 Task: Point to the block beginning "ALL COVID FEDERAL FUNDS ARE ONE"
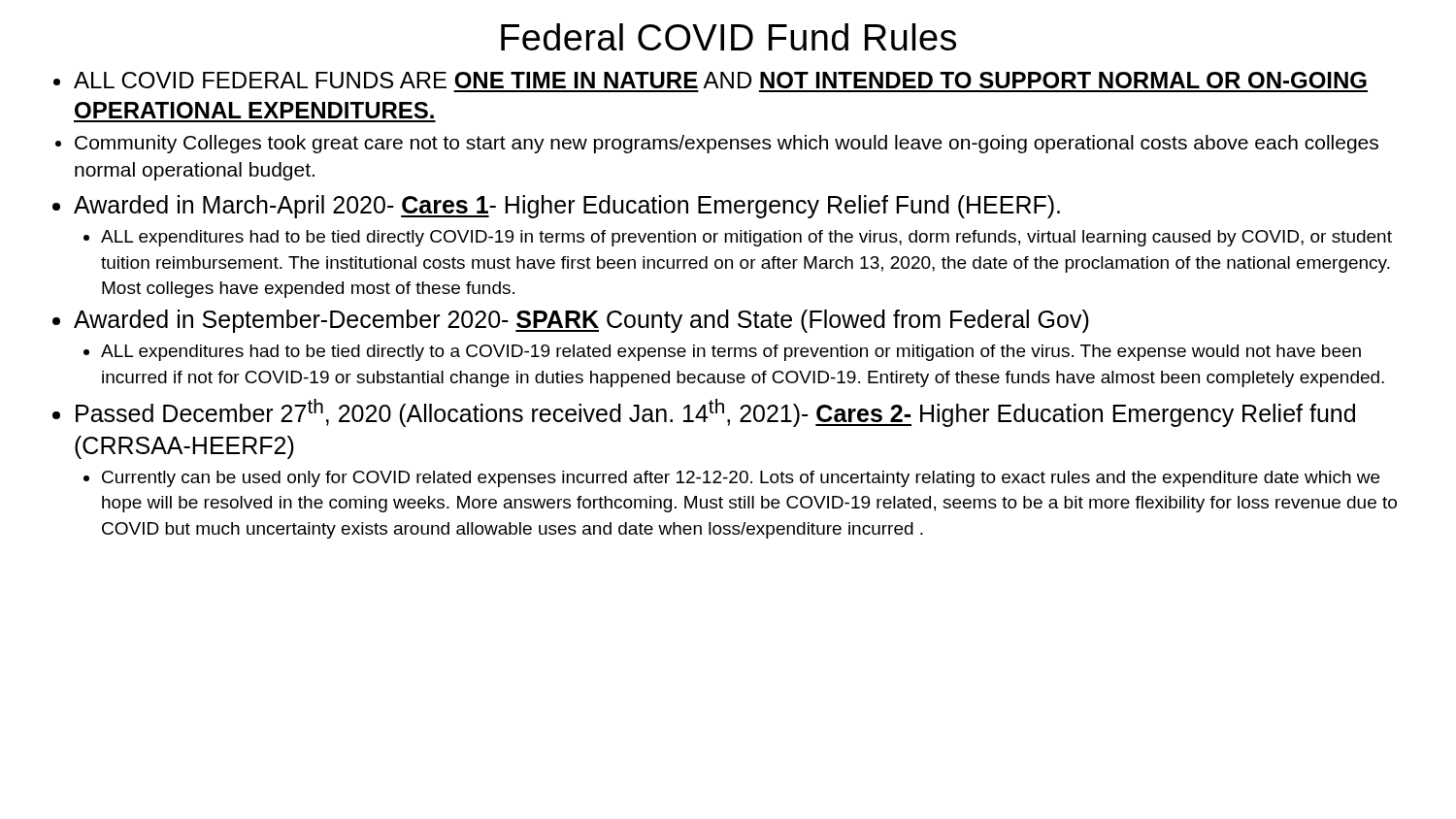(x=721, y=95)
